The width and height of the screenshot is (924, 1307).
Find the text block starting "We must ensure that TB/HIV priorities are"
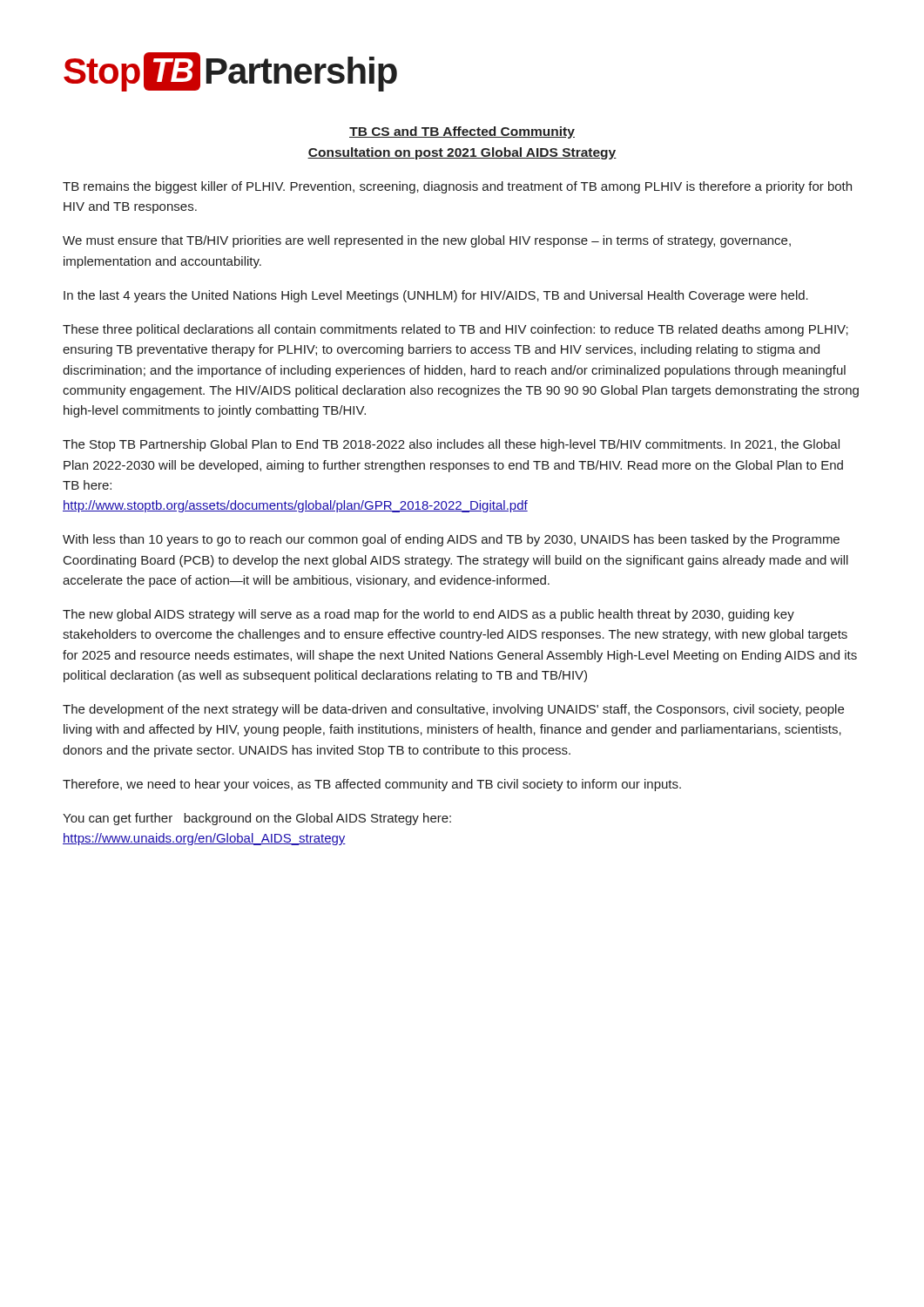[x=427, y=251]
